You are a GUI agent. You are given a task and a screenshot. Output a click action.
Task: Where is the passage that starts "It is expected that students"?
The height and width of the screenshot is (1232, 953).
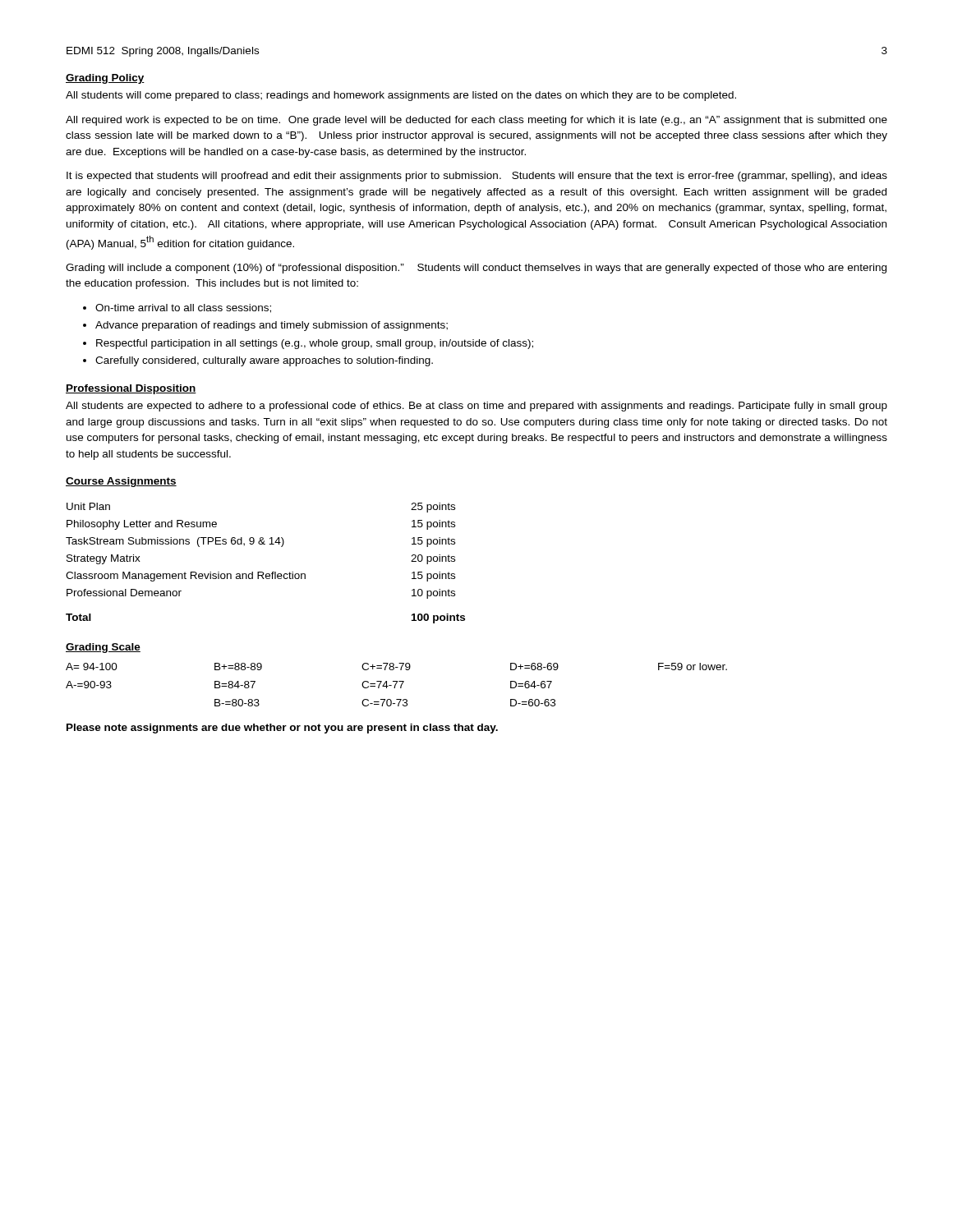coord(476,209)
